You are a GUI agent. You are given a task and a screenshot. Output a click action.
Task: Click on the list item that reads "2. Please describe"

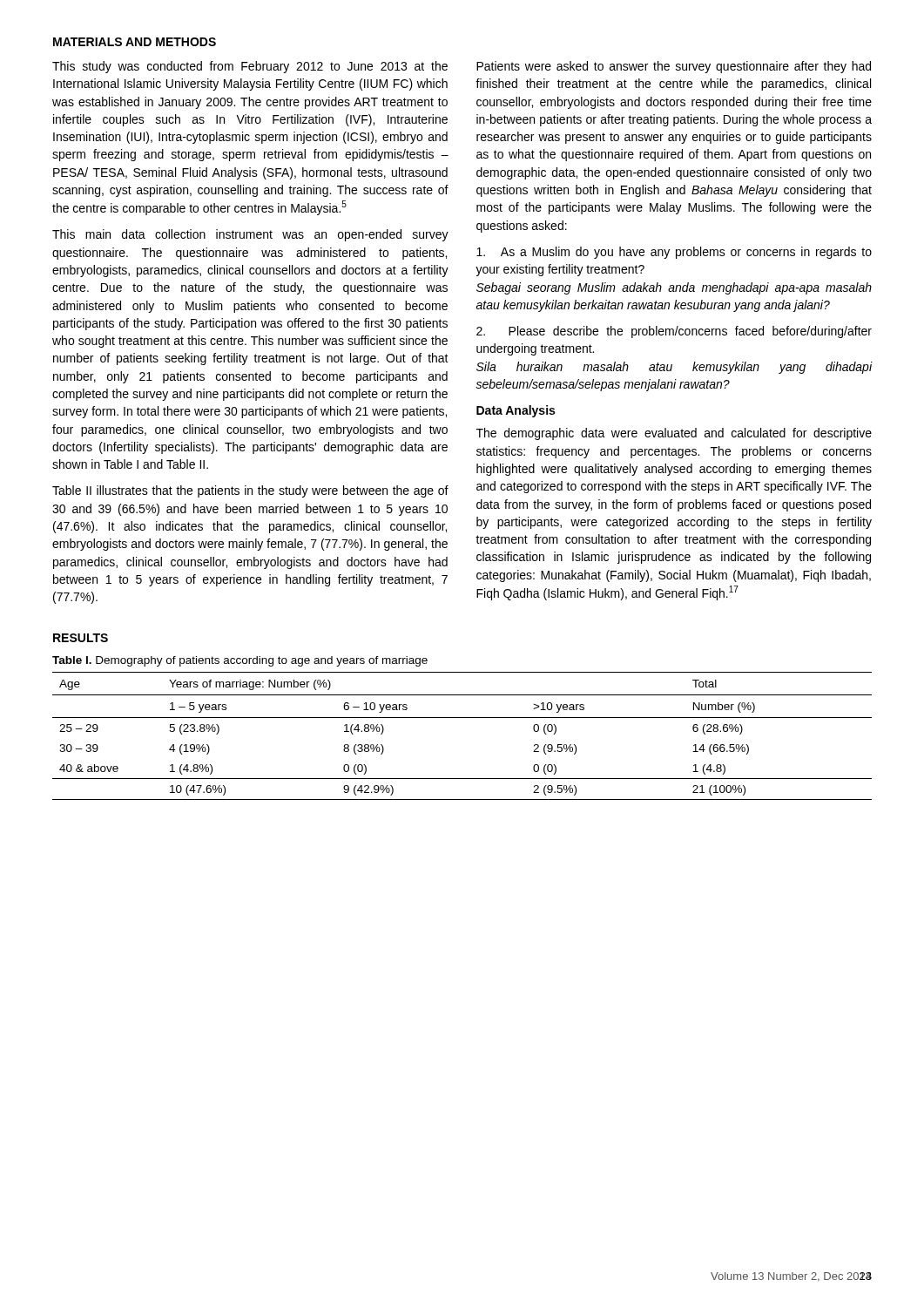[x=674, y=358]
